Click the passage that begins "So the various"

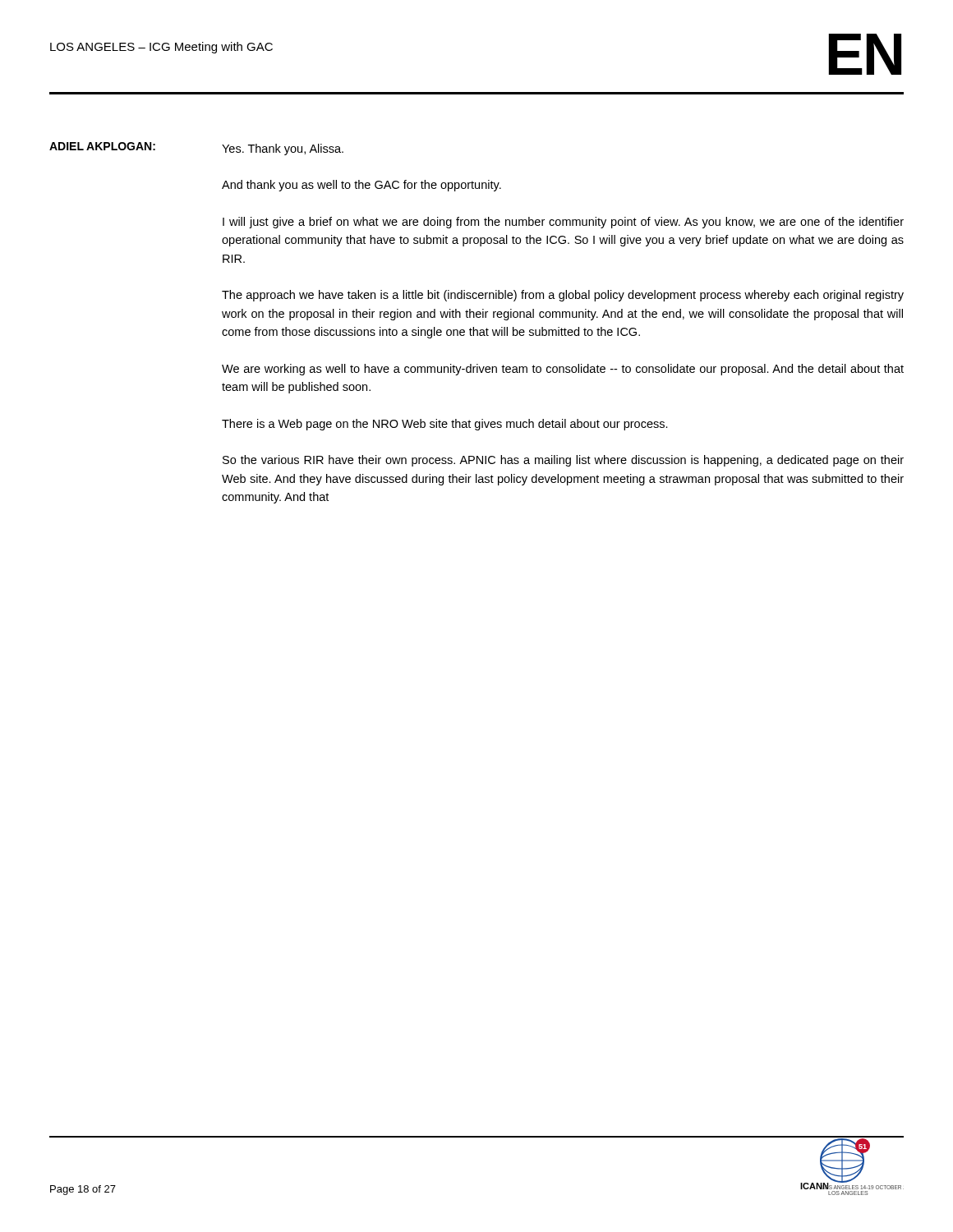(x=563, y=479)
